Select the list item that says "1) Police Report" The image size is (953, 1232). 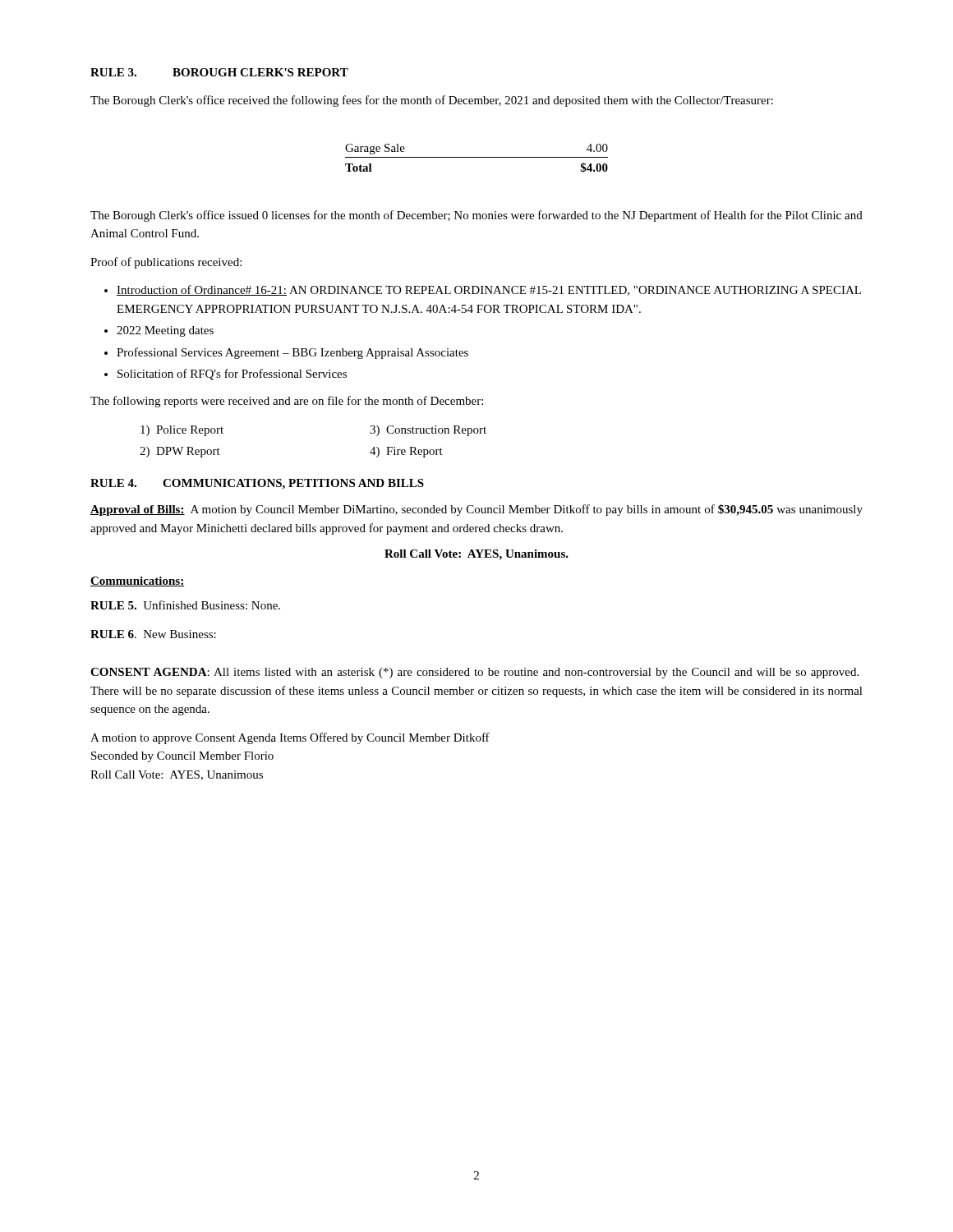point(182,430)
